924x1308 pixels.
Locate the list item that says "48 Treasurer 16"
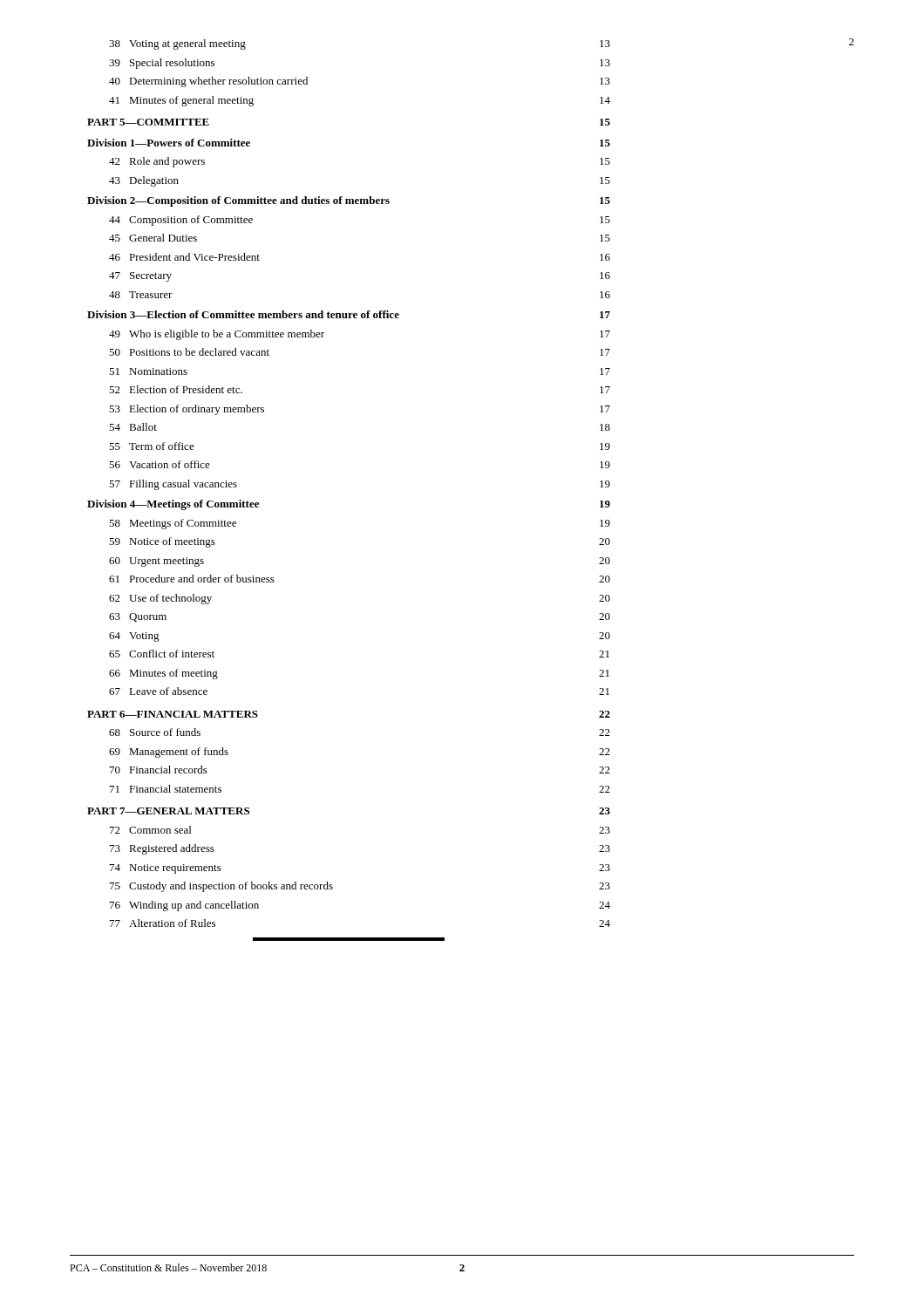click(151, 295)
